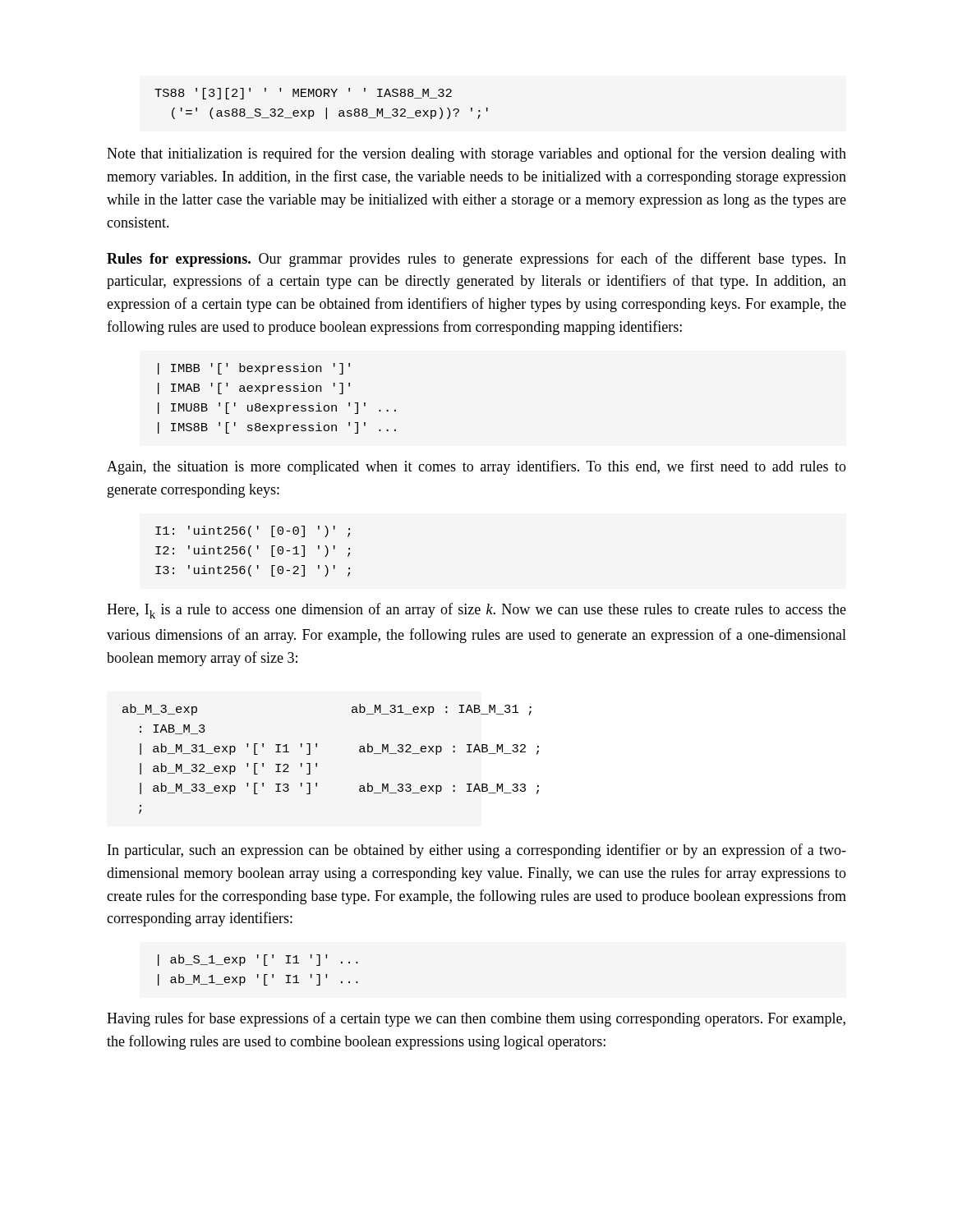This screenshot has width=953, height=1232.
Task: Find the block on this page that starts "Having rules for base expressions of a certain"
Action: 476,1030
